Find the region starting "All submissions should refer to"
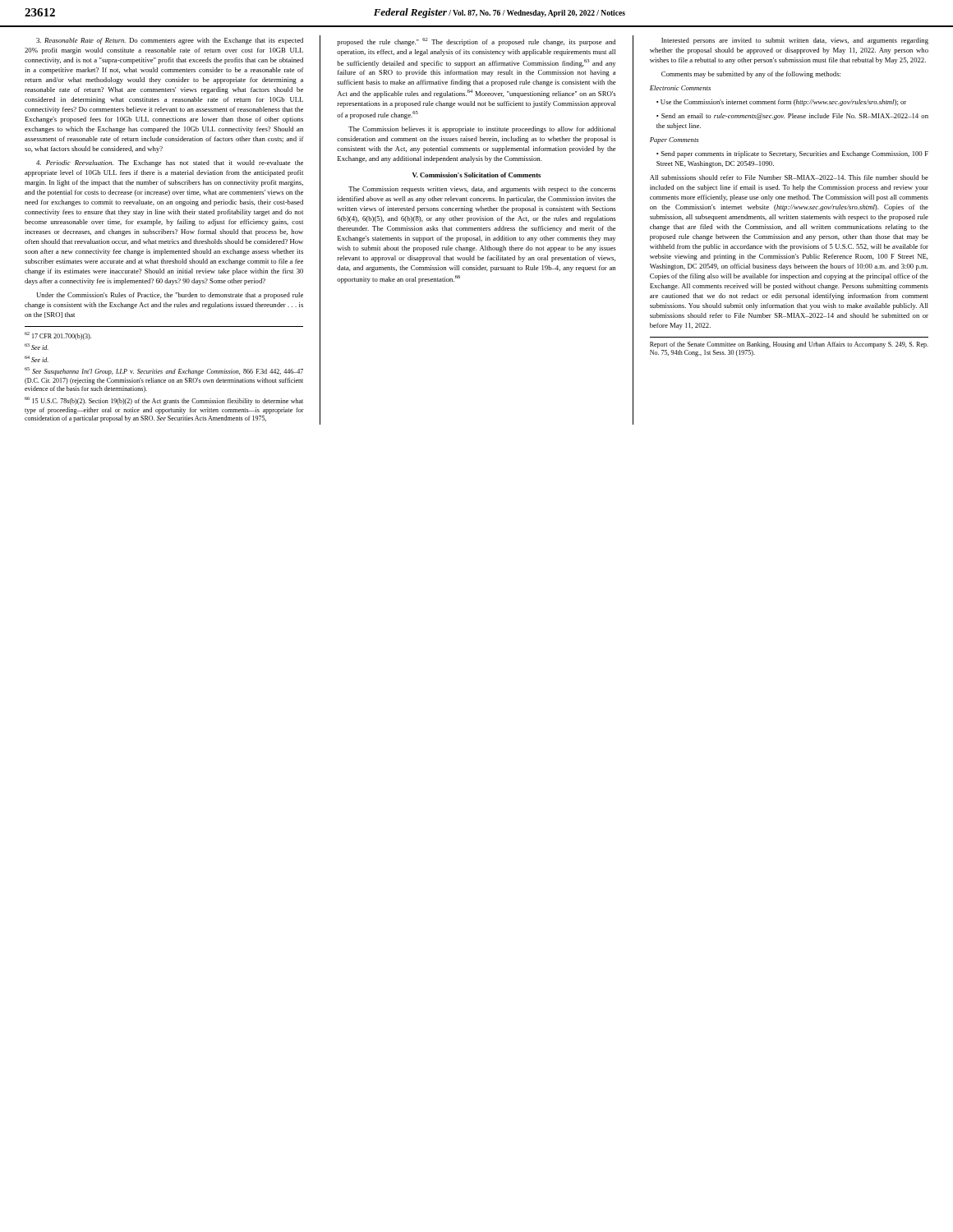The height and width of the screenshot is (1232, 953). pyautogui.click(x=789, y=251)
